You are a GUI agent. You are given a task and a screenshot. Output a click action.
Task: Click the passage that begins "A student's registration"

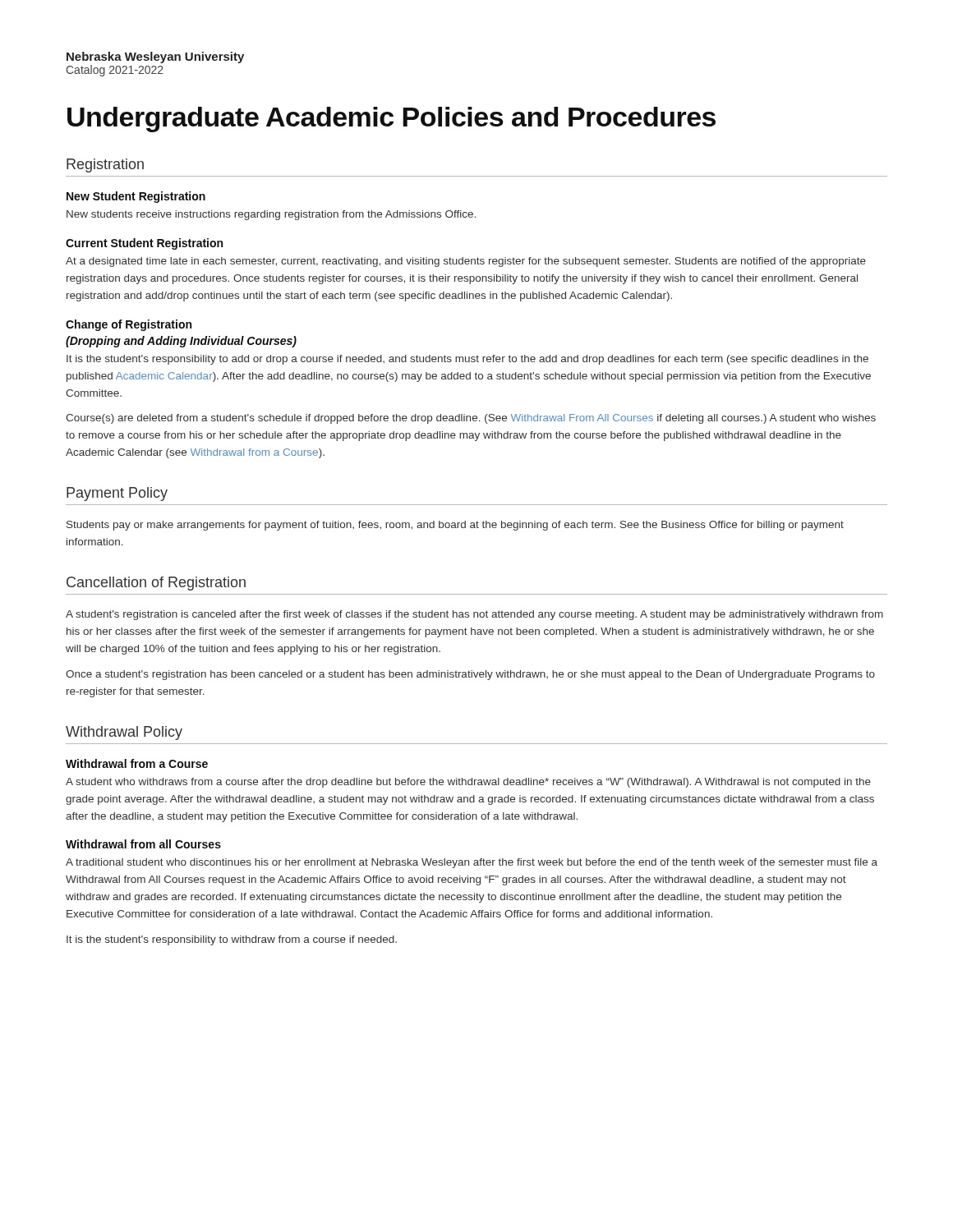point(475,631)
